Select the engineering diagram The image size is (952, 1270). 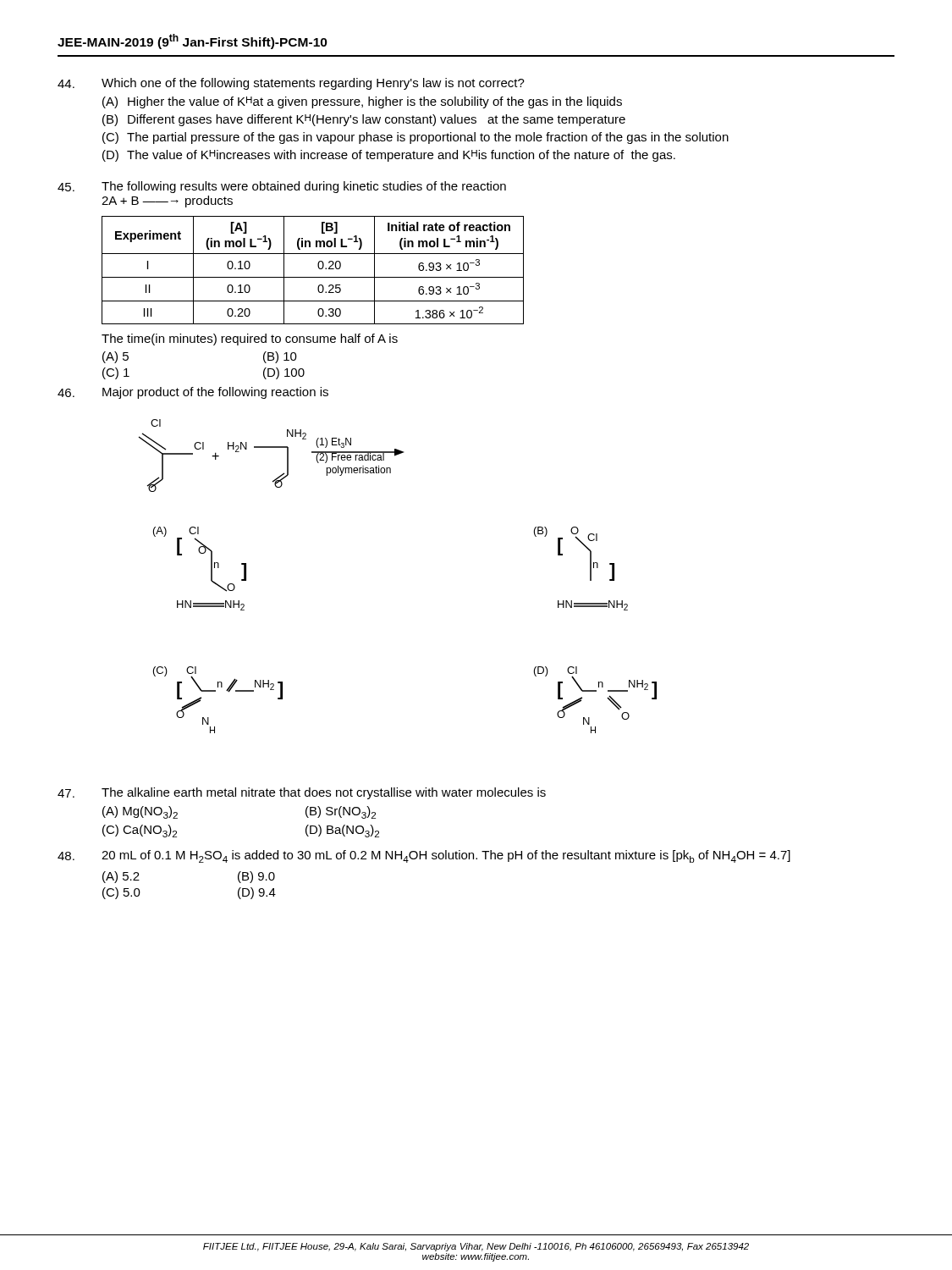point(498,591)
